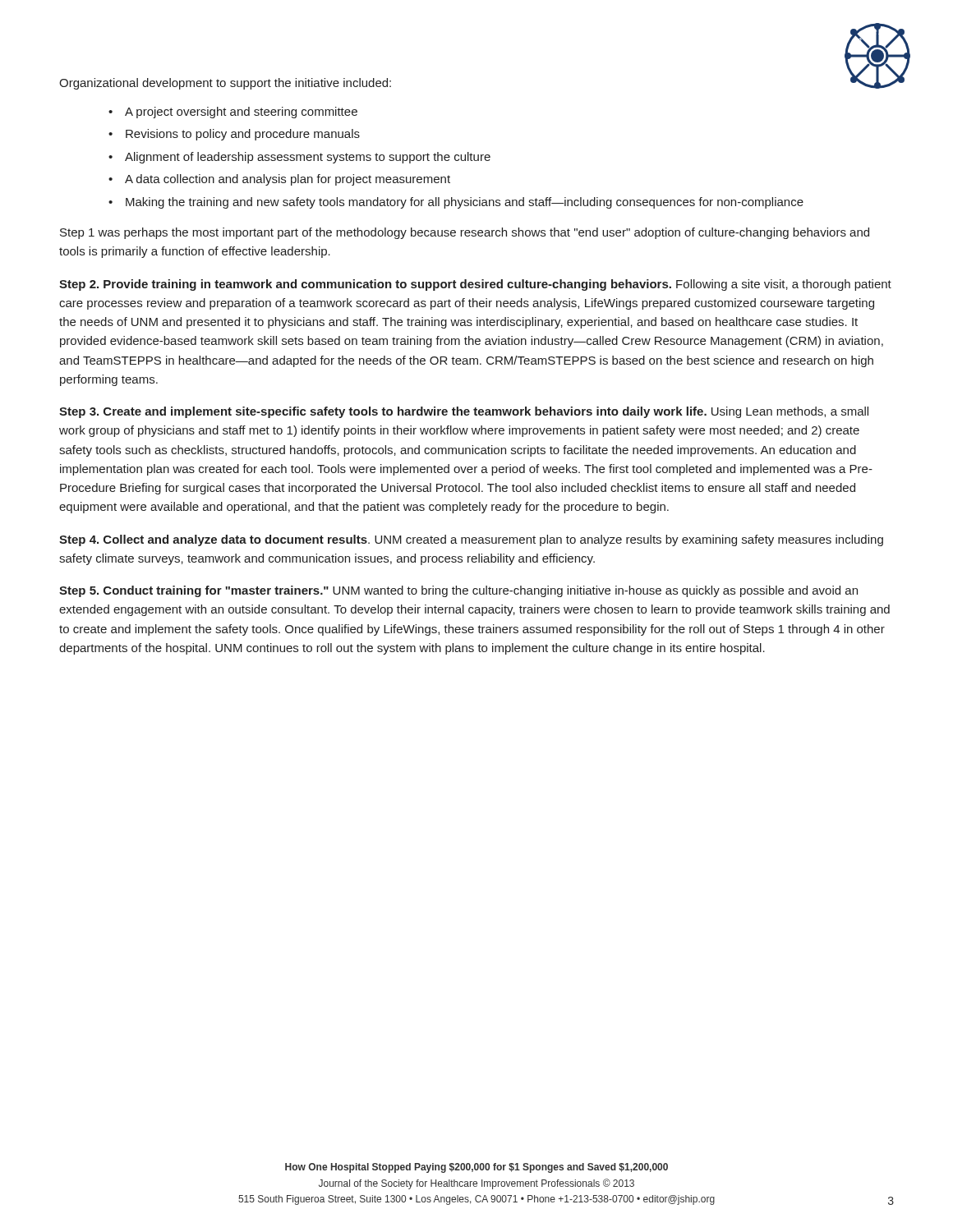Screen dimensions: 1232x953
Task: Where is the passage that starts "Making the training and new"?
Action: tap(464, 201)
